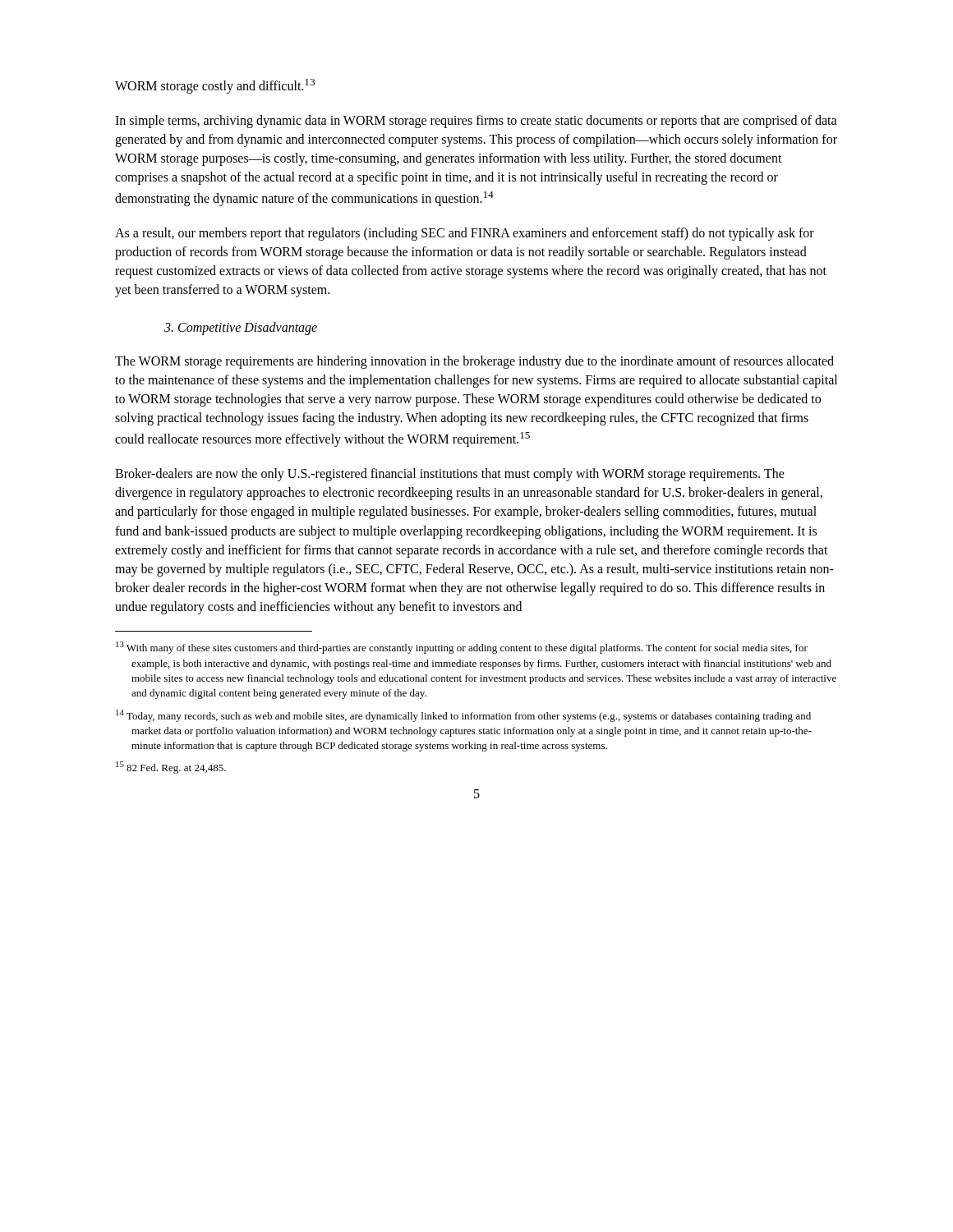Click where it says "15 82 Fed. Reg. at 24,485."

171,767
